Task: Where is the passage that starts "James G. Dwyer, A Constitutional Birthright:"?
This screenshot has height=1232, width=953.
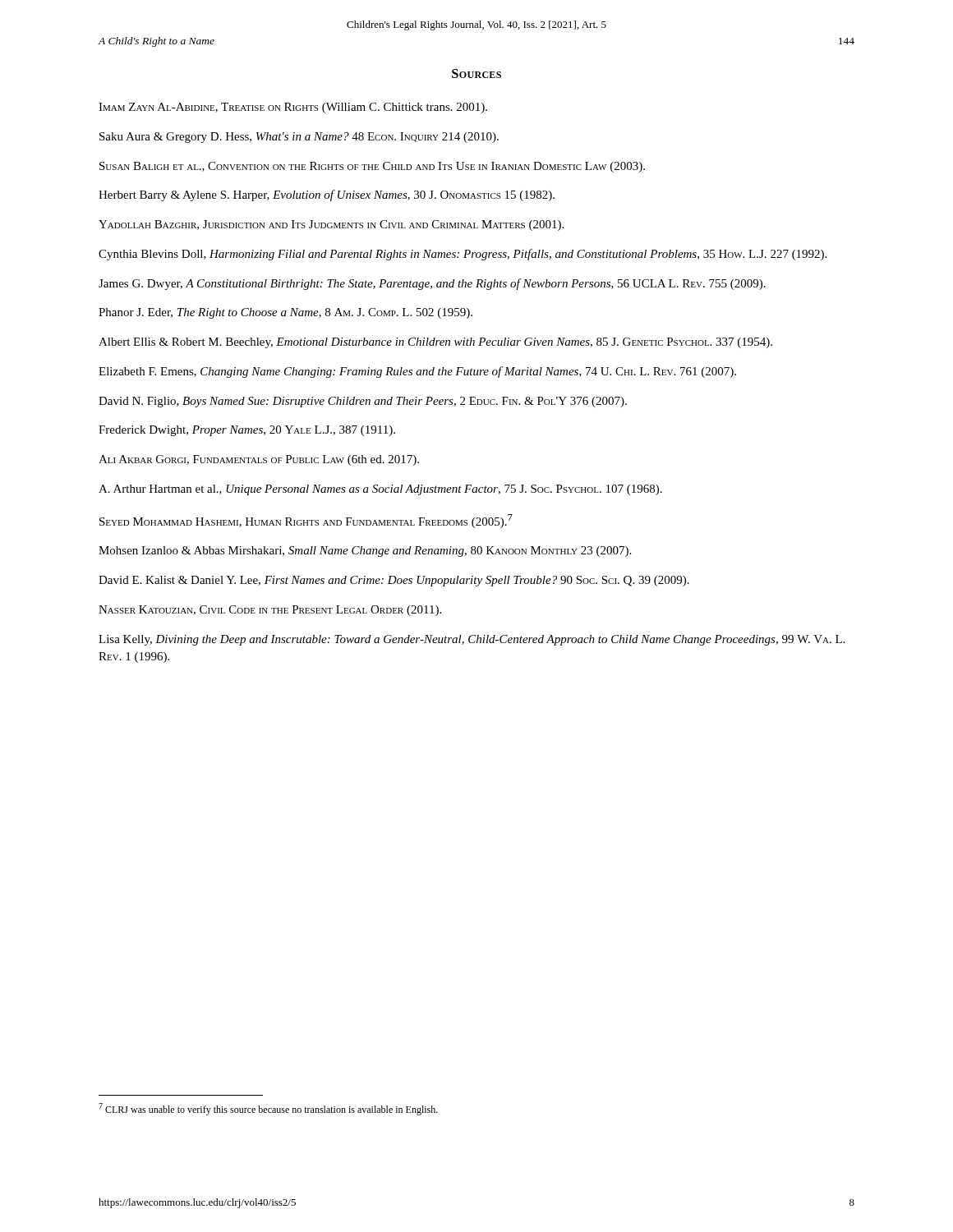Action: tap(432, 283)
